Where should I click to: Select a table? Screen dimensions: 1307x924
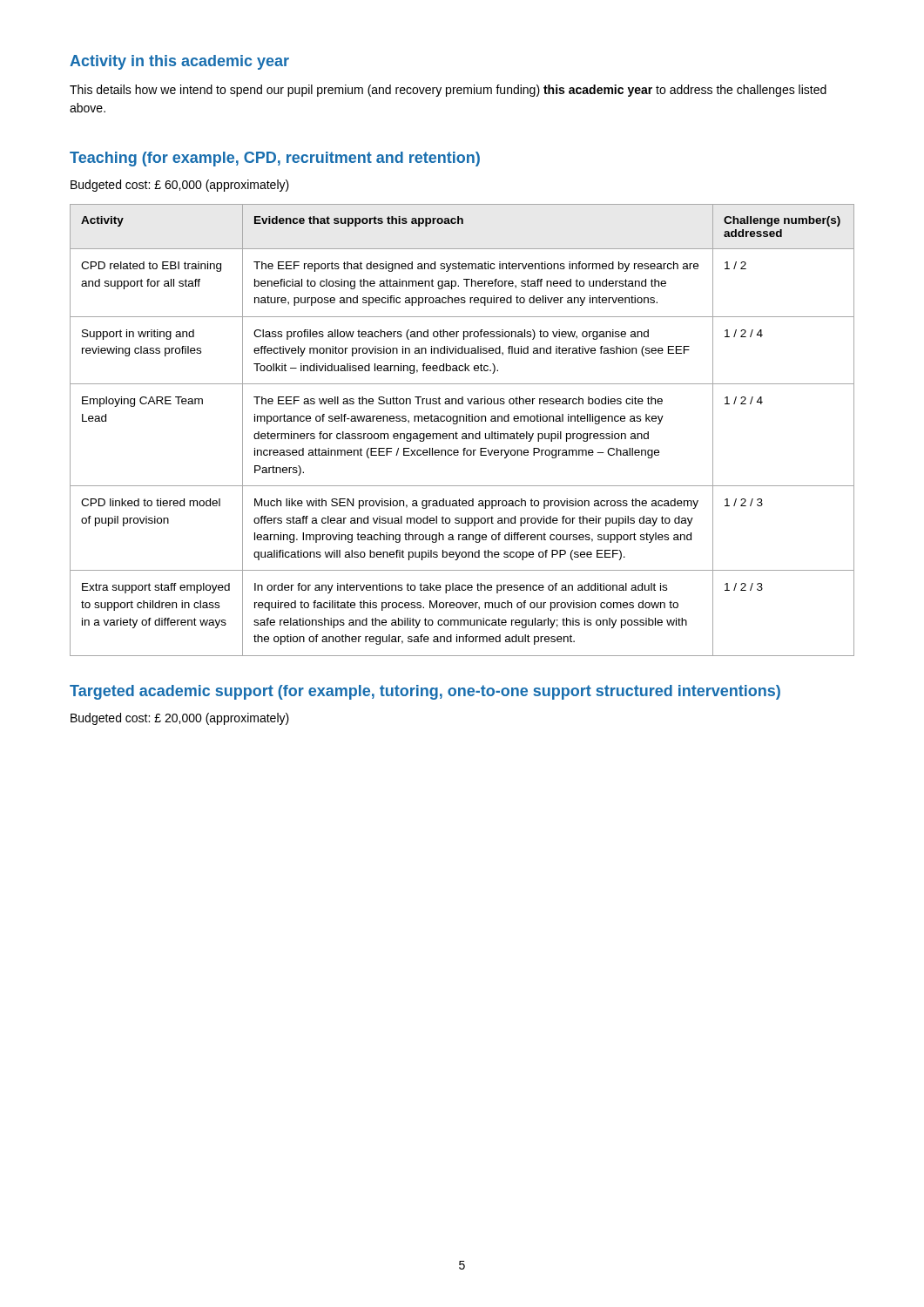[462, 430]
